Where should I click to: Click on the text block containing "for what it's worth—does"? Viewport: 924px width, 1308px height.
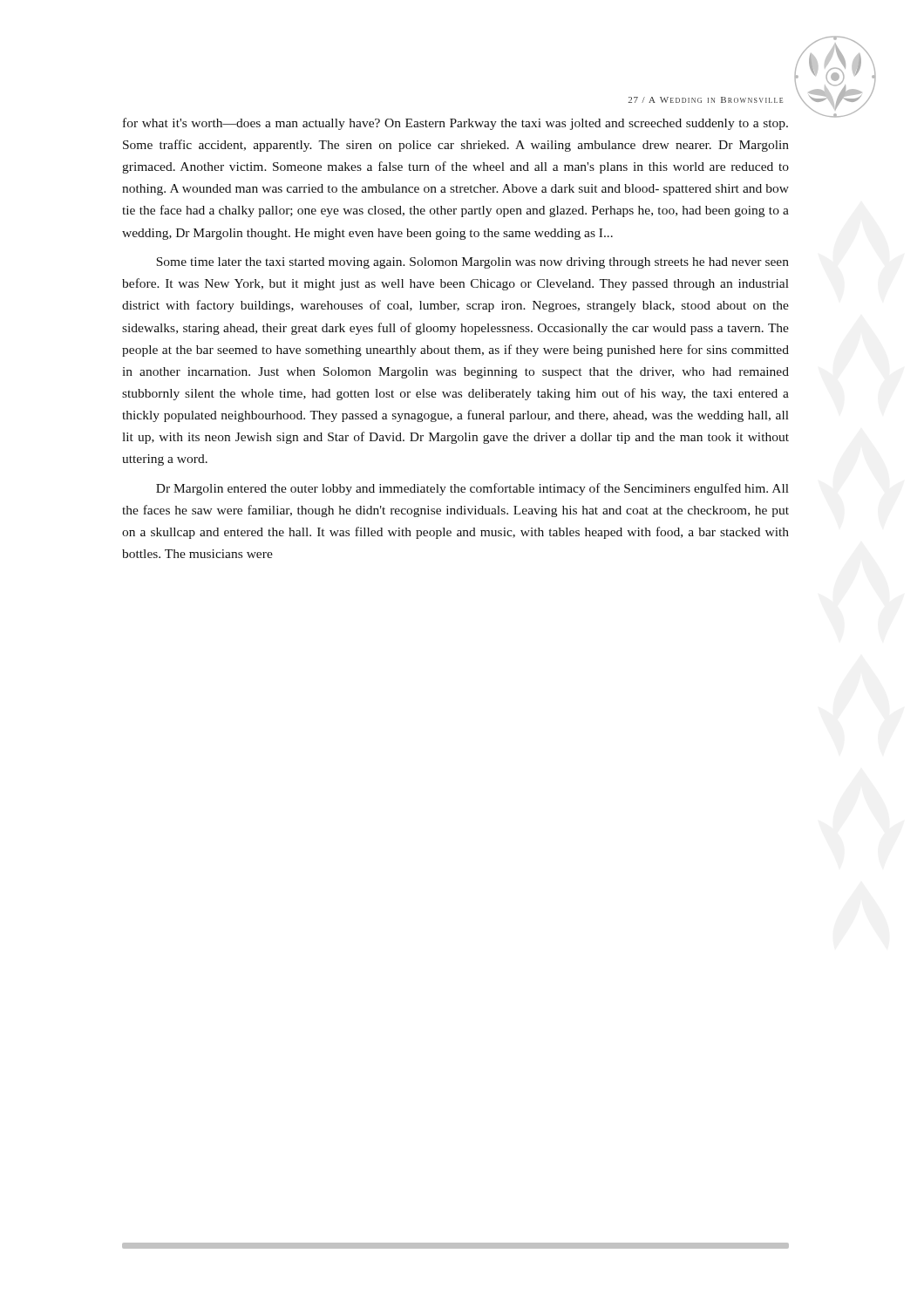(455, 338)
